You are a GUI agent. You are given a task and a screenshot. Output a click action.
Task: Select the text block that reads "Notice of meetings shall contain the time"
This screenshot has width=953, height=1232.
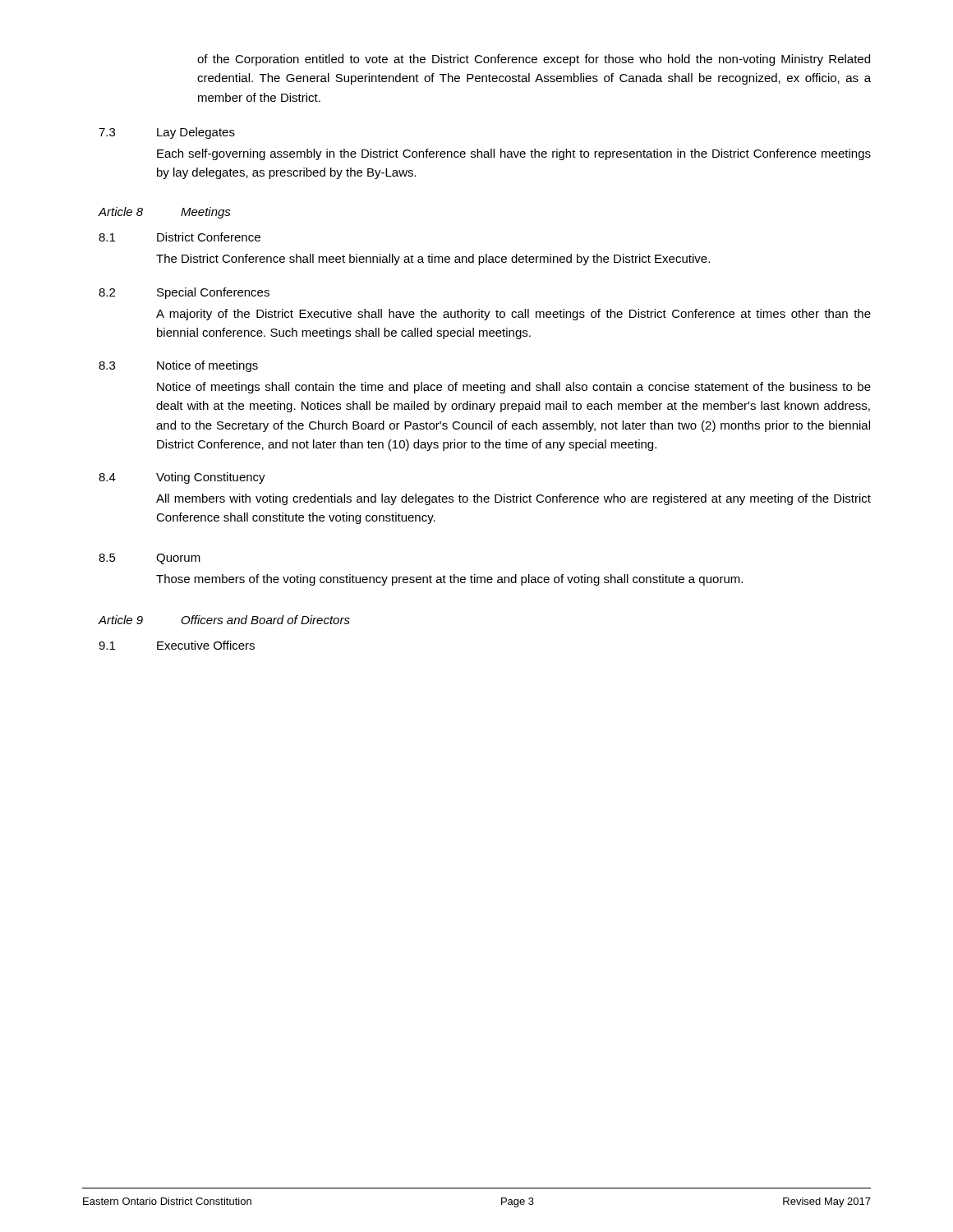[513, 415]
